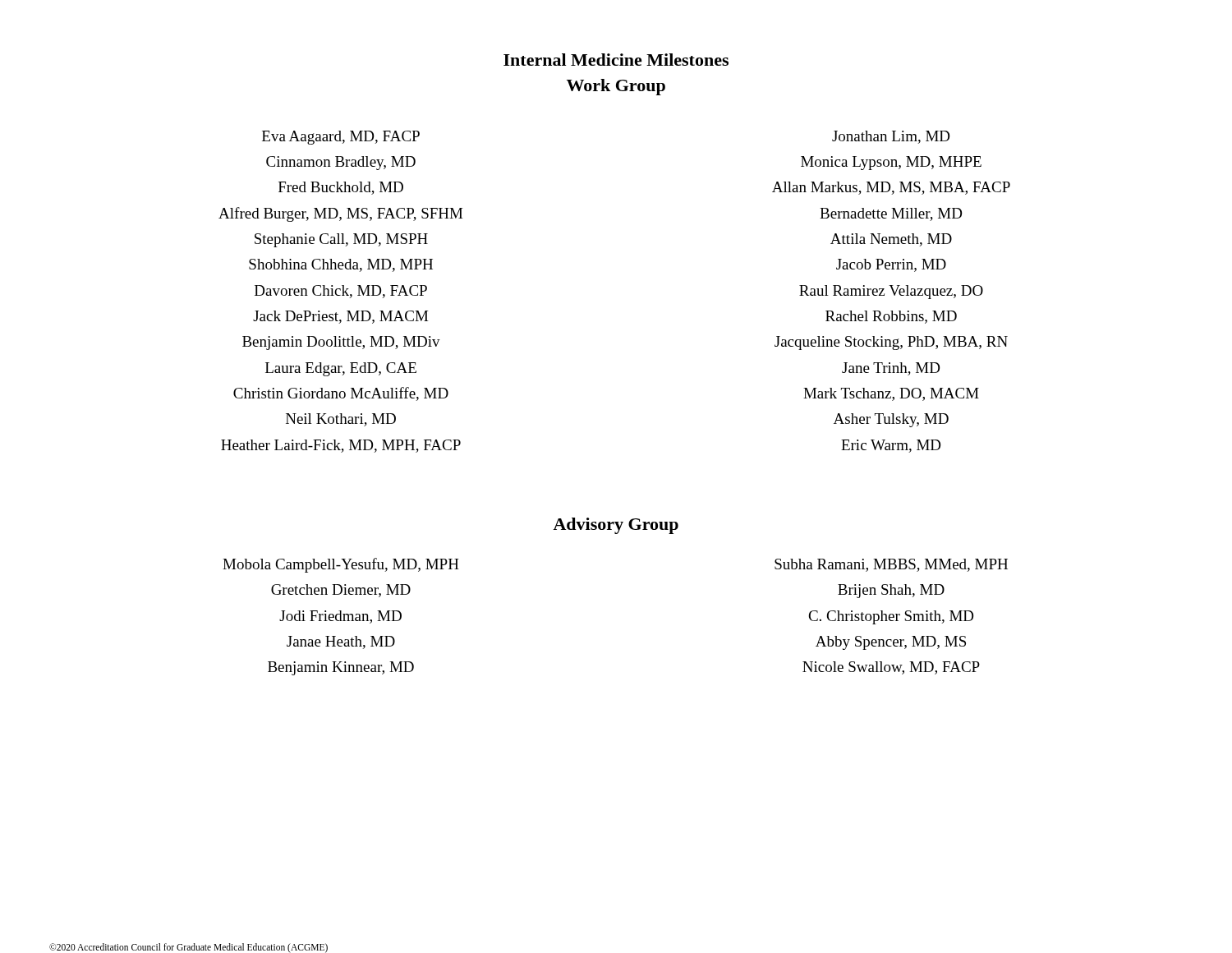Navigate to the block starting "Neil Kothari, MD"
This screenshot has height=953, width=1232.
tap(341, 419)
